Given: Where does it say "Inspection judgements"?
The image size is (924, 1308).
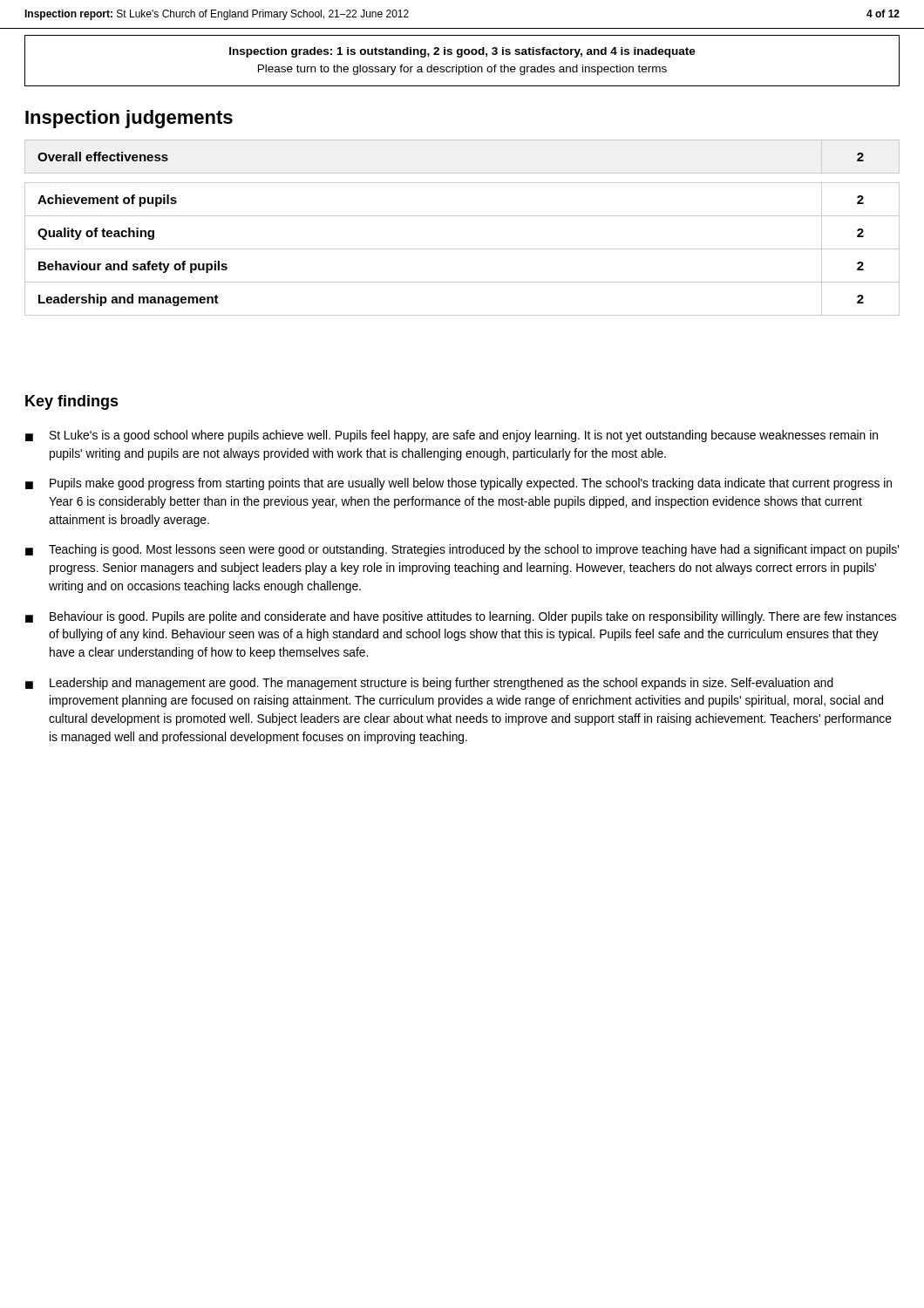Looking at the screenshot, I should click(x=129, y=117).
